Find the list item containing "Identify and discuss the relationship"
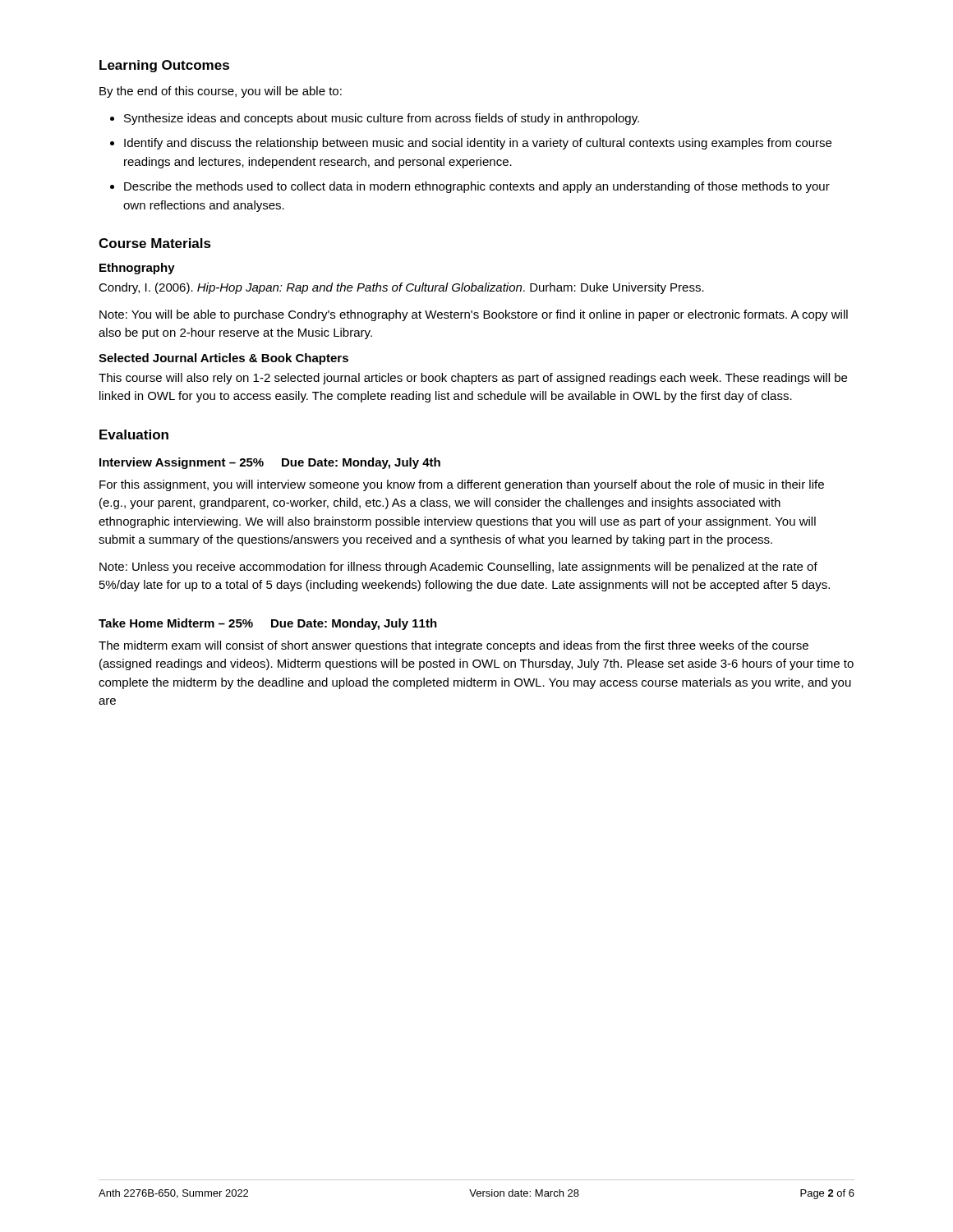Viewport: 953px width, 1232px height. pyautogui.click(x=478, y=152)
